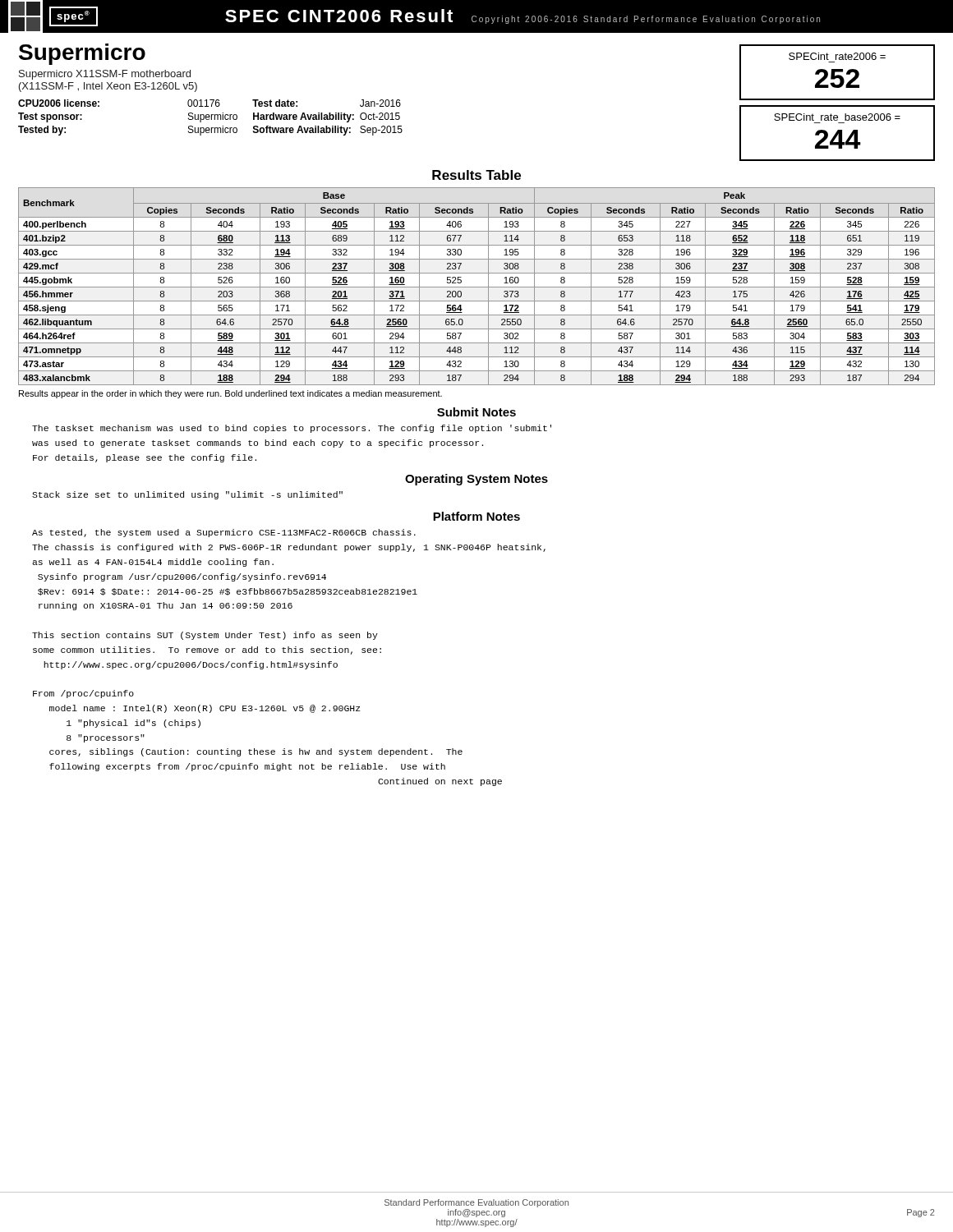Screen dimensions: 1232x953
Task: Locate the region starting "Submit Notes"
Action: pyautogui.click(x=476, y=412)
